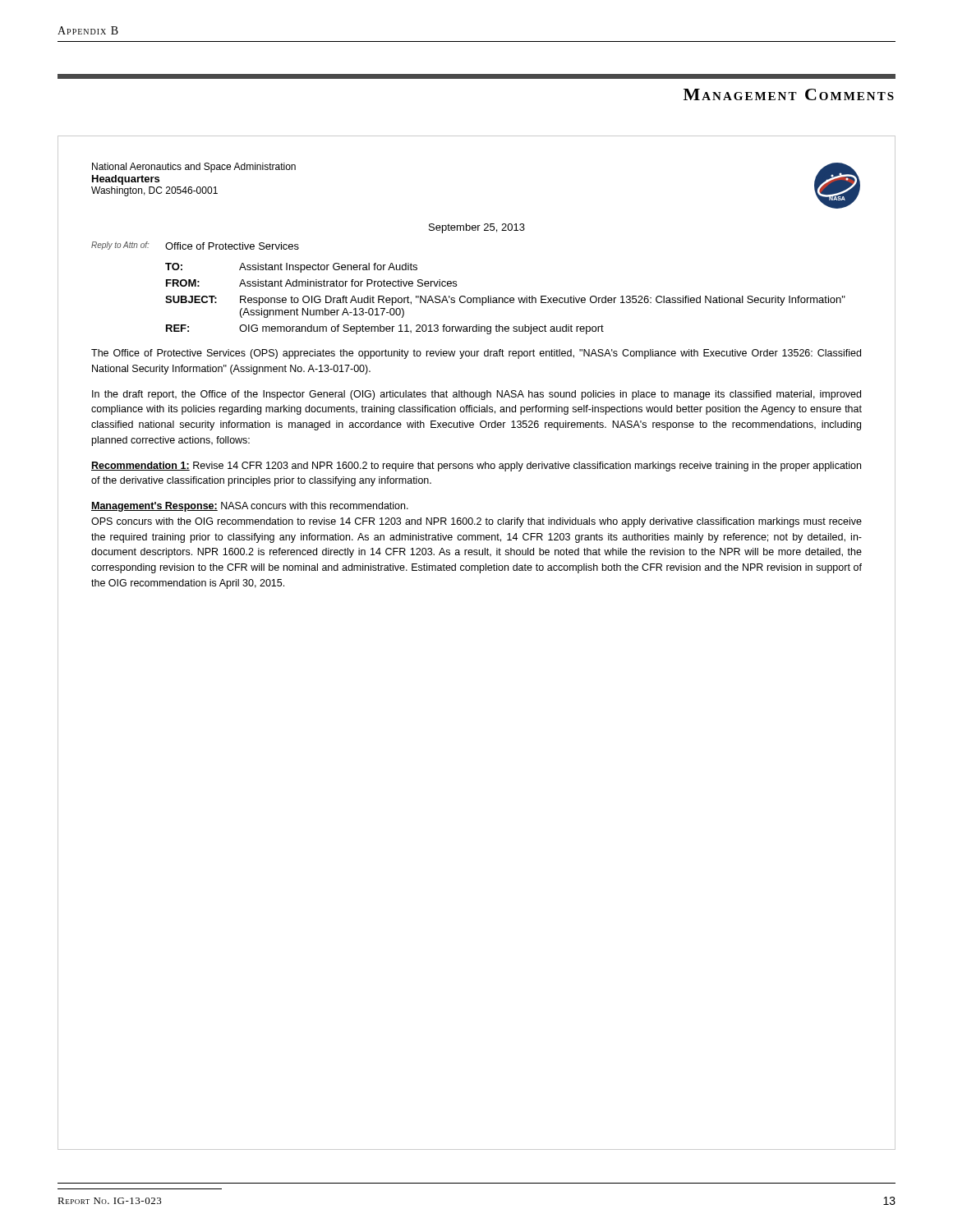Find the block starting "September 25, 2013"

(476, 227)
